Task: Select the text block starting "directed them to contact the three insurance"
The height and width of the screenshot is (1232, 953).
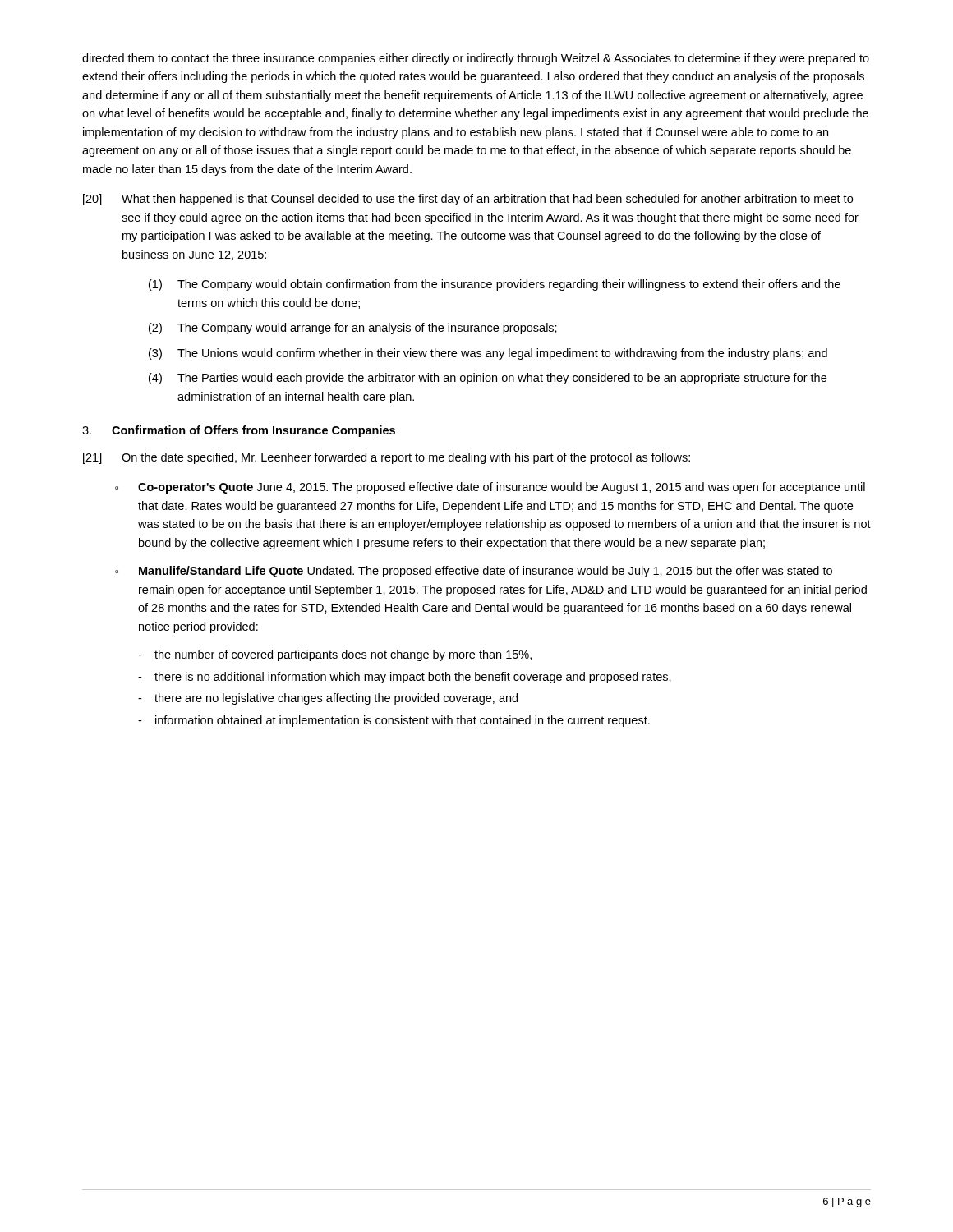Action: (476, 114)
